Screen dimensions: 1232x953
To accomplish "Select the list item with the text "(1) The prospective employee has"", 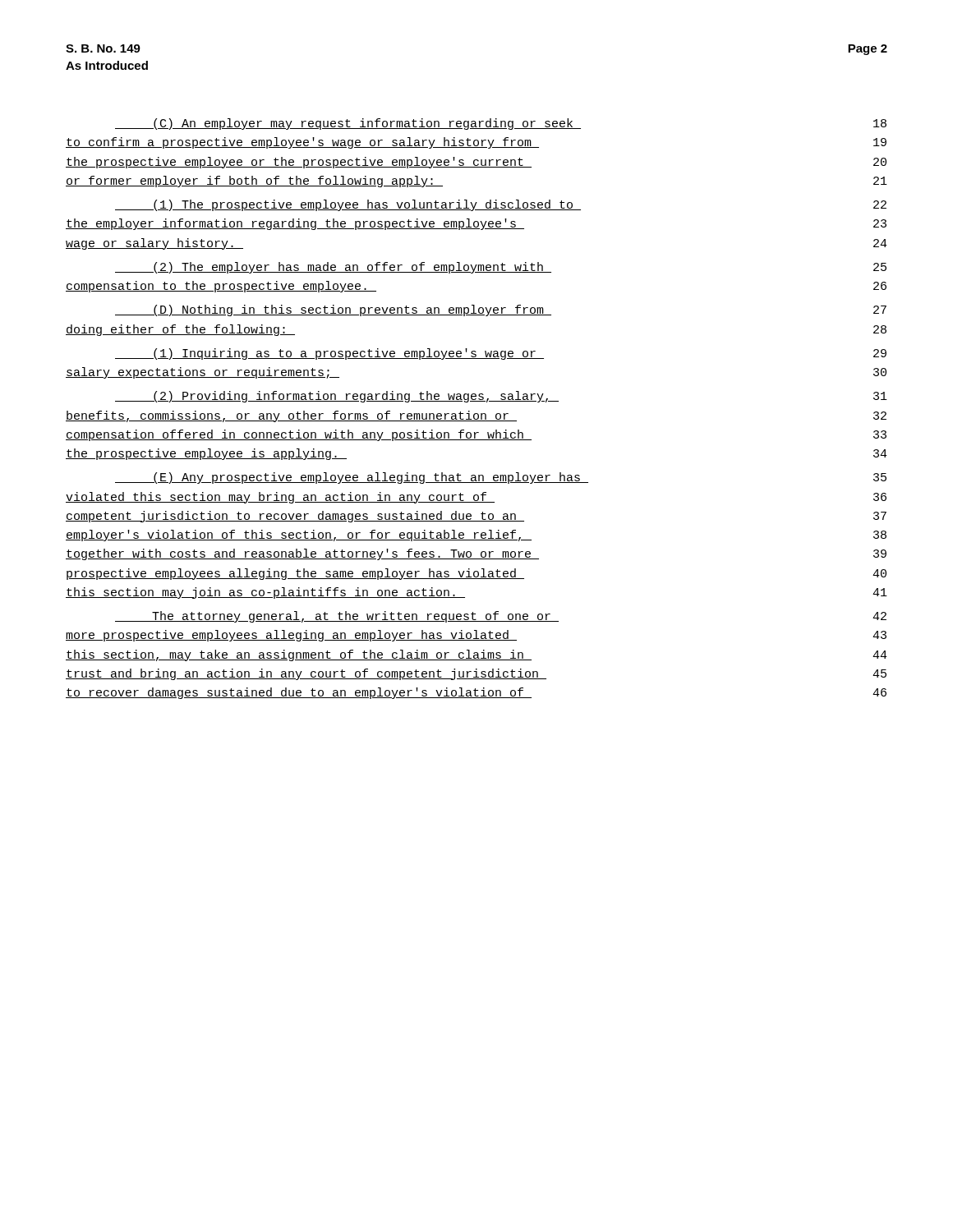I will pos(476,225).
